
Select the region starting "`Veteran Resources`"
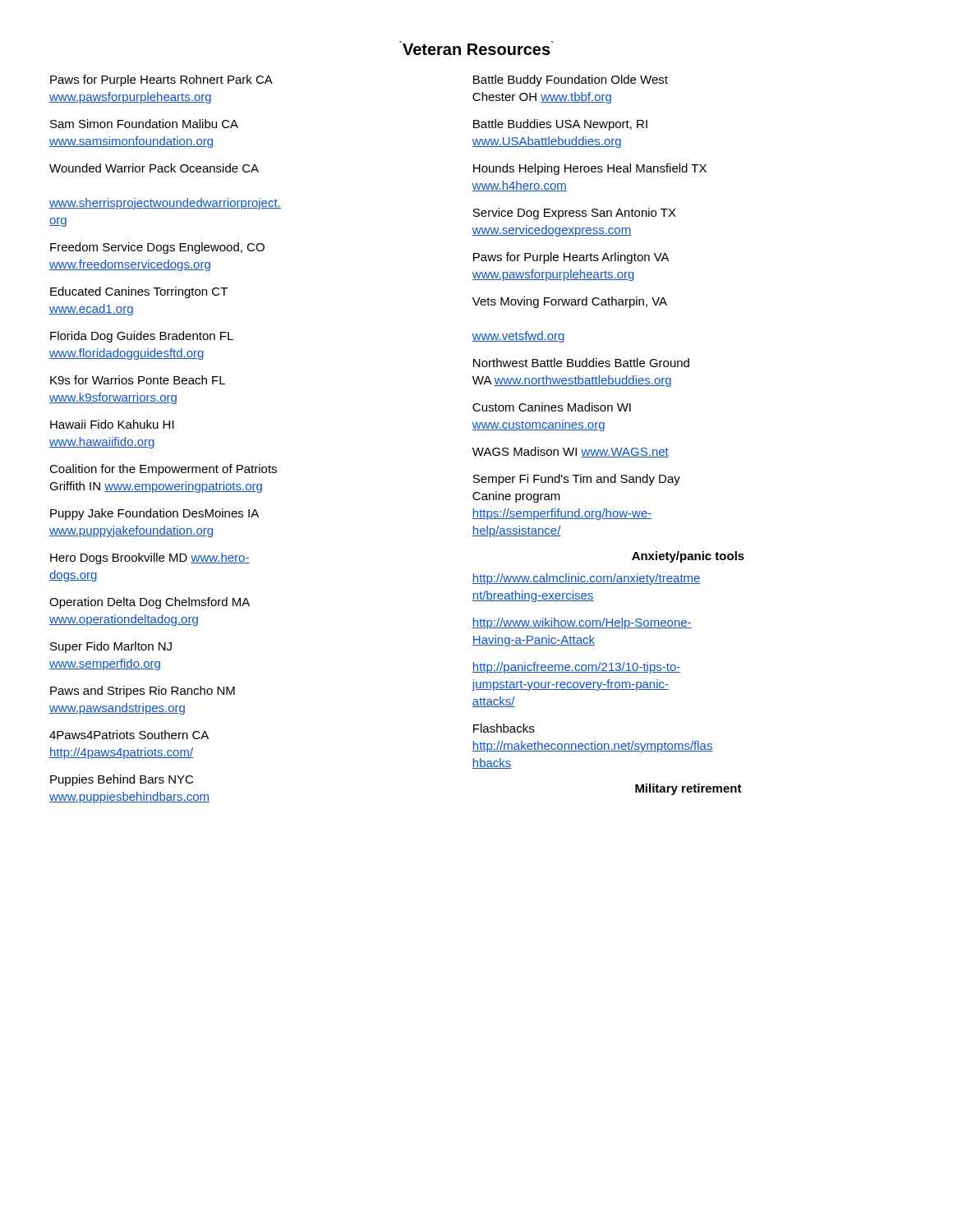click(476, 49)
